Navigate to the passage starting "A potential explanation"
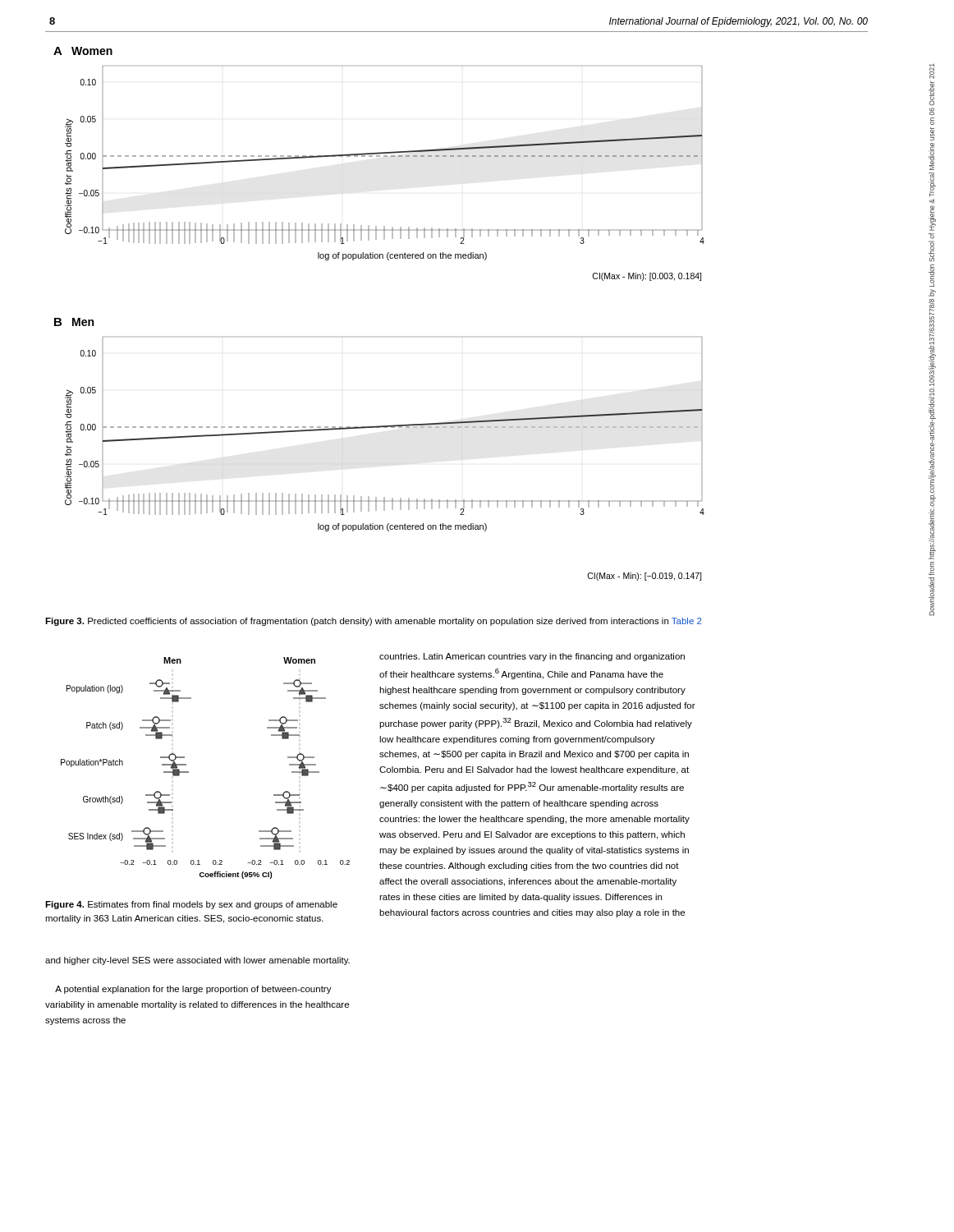This screenshot has height=1232, width=954. click(x=197, y=1005)
